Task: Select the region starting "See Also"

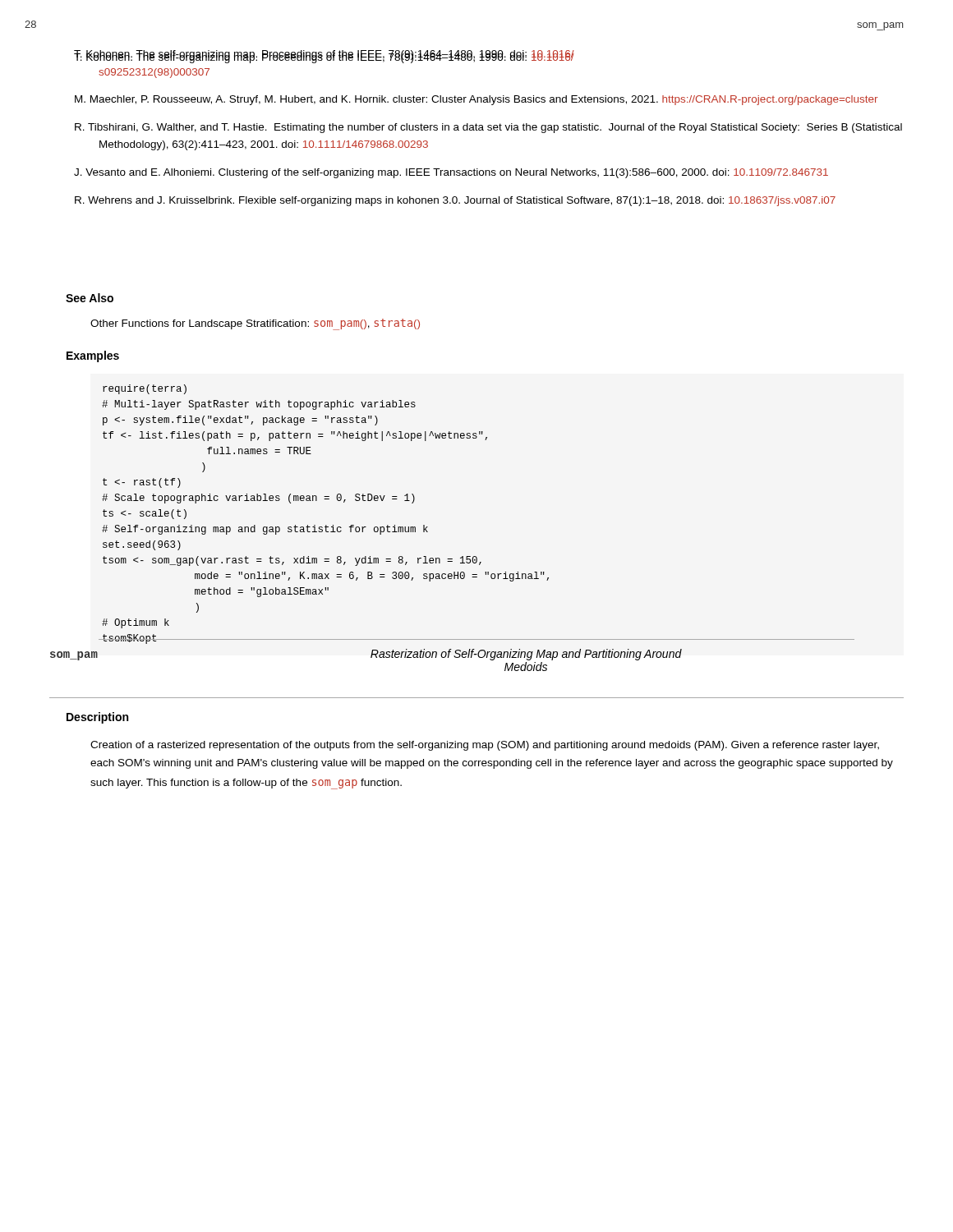Action: point(90,298)
